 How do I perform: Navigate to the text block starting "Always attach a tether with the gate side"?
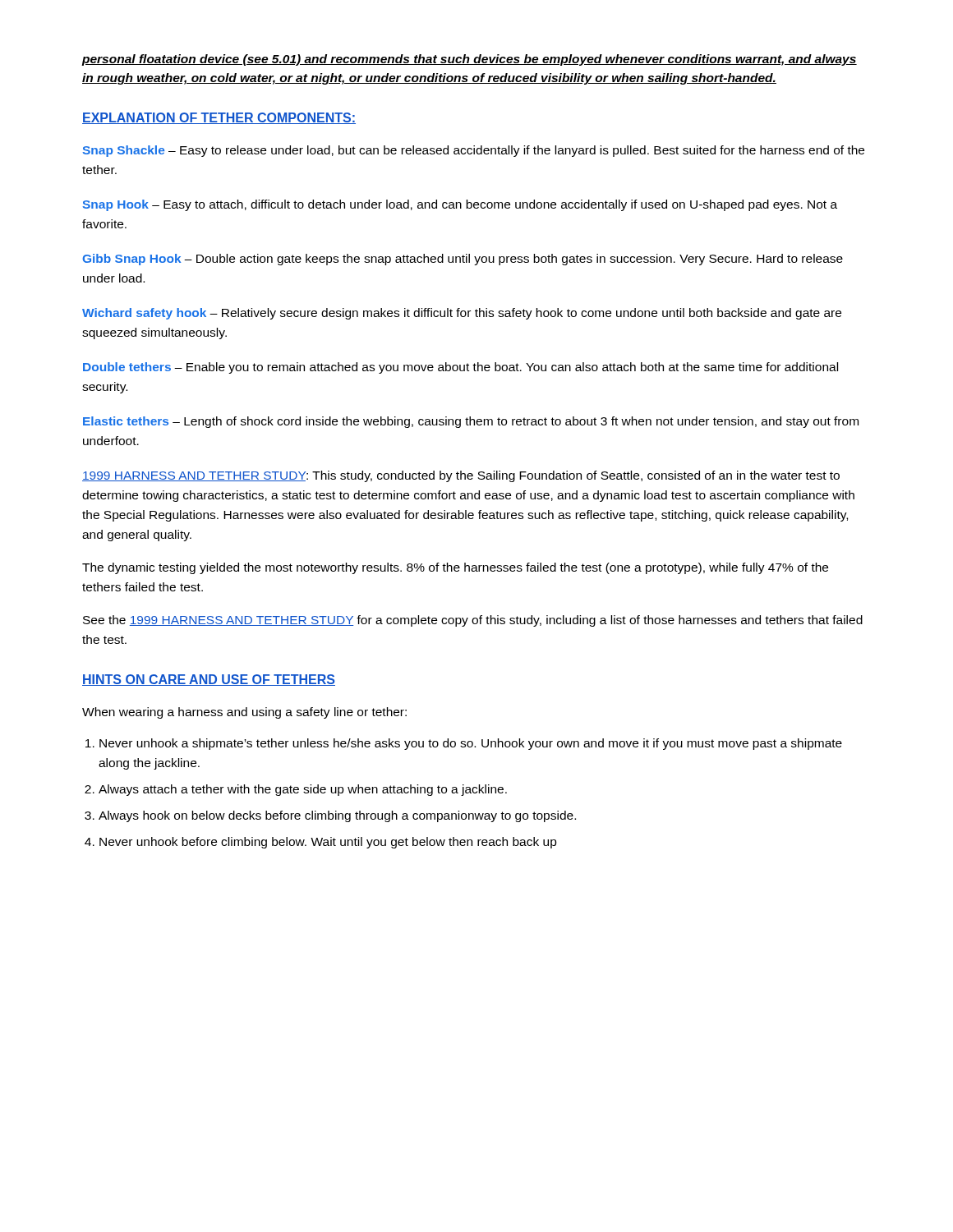(303, 789)
